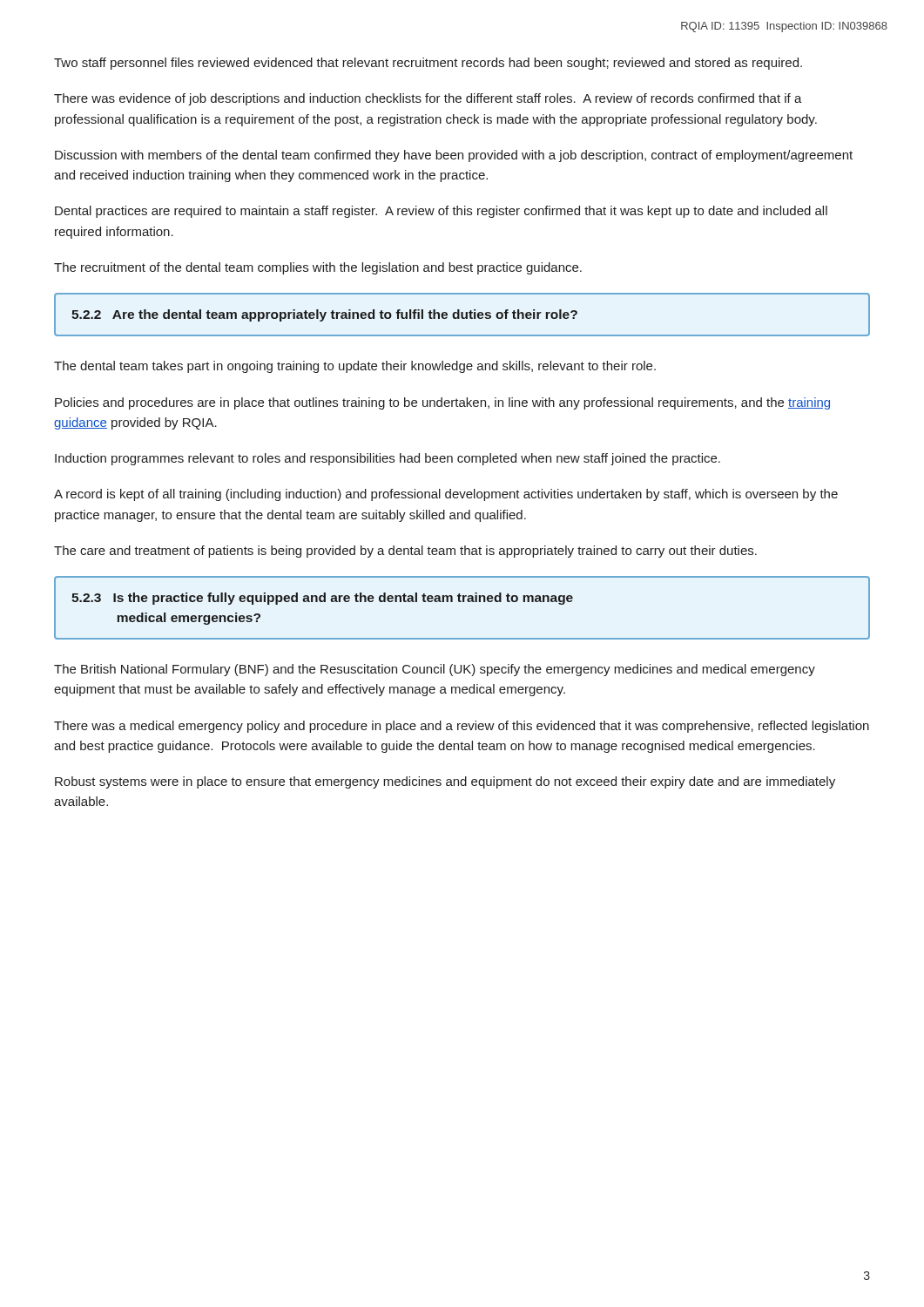Find the text block starting "The British National Formulary"
Image resolution: width=924 pixels, height=1307 pixels.
tap(434, 679)
